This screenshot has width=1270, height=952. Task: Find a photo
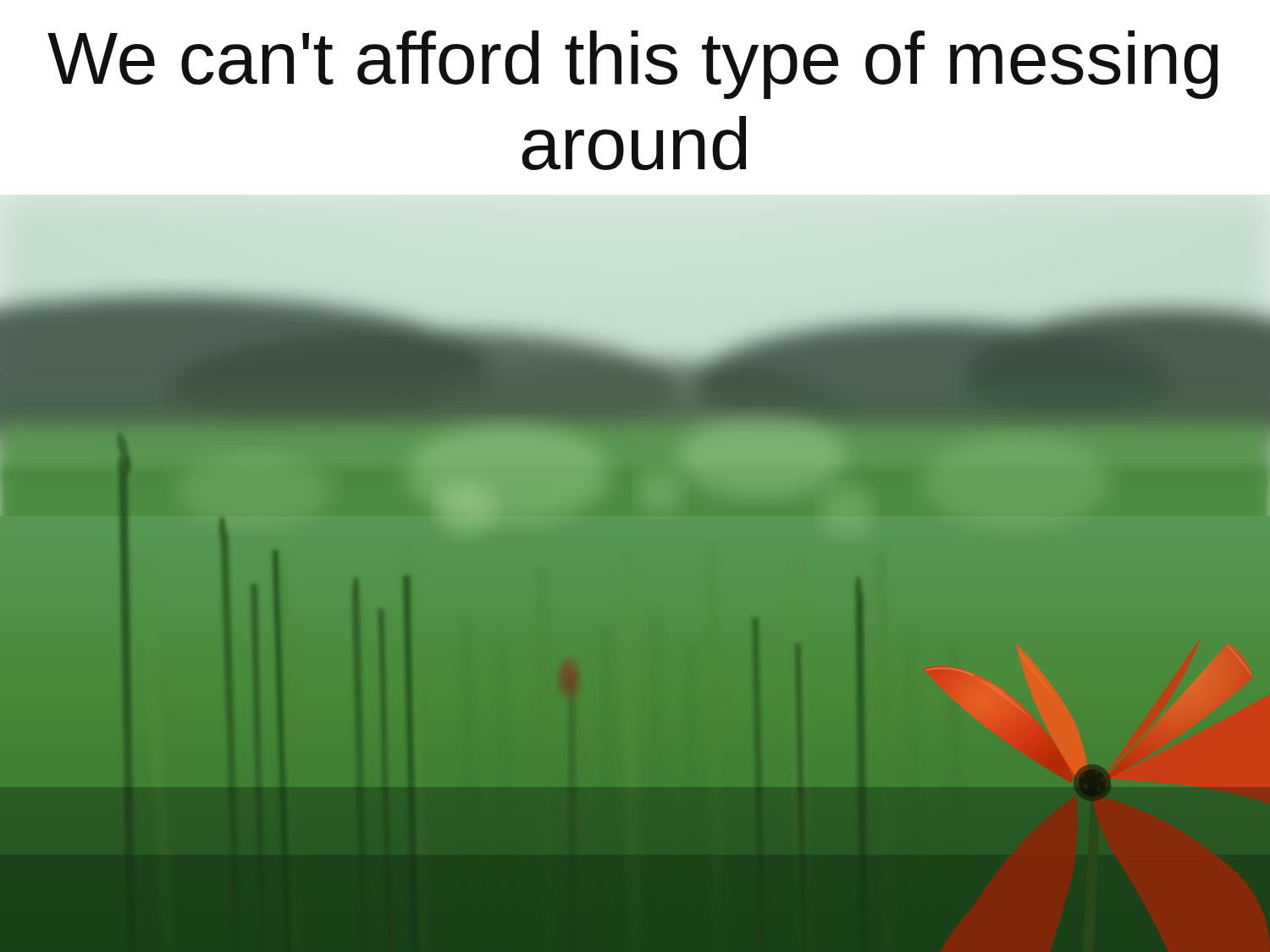(635, 573)
